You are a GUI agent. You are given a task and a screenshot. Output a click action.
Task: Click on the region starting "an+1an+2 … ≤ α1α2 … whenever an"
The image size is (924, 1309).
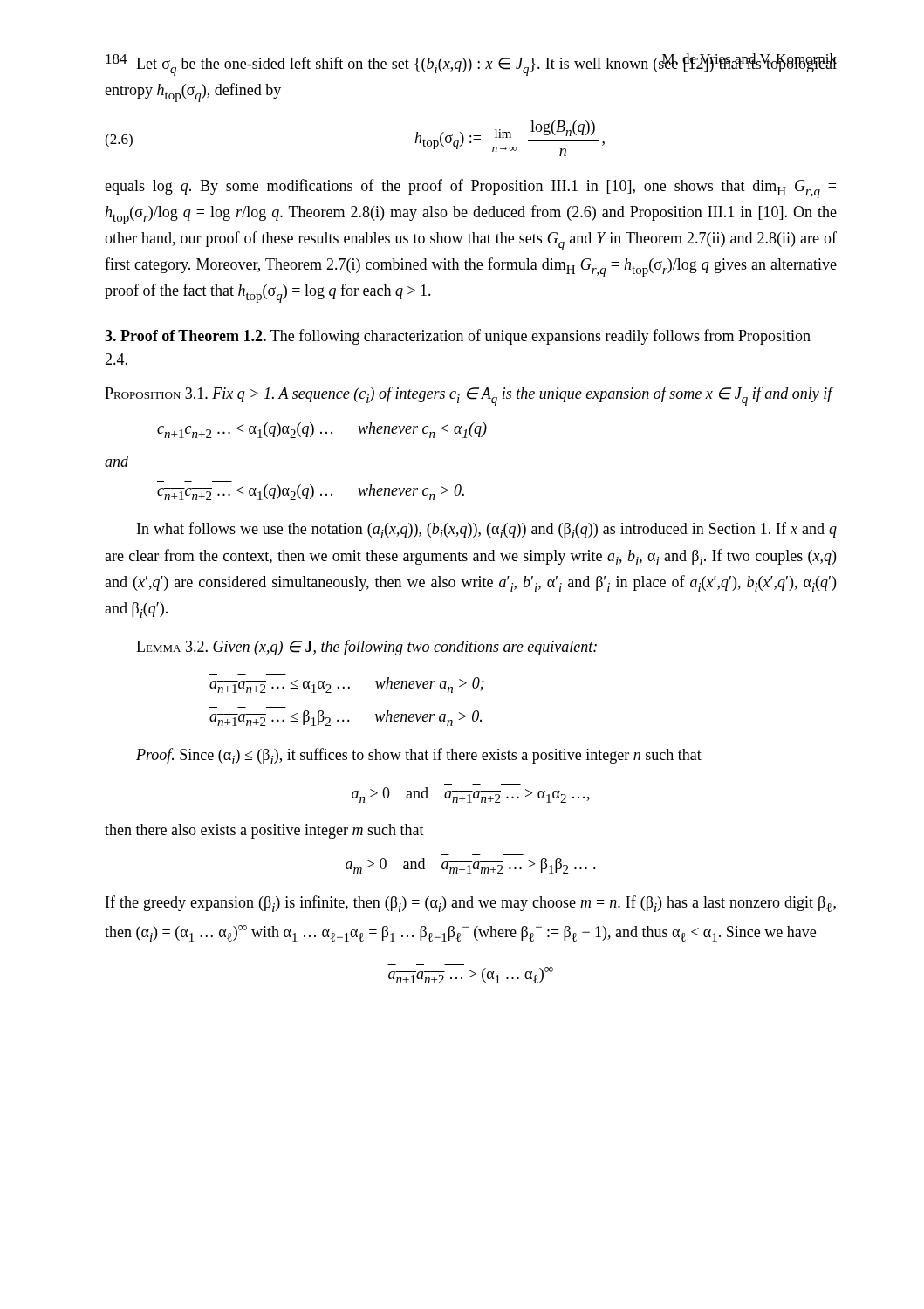point(347,685)
